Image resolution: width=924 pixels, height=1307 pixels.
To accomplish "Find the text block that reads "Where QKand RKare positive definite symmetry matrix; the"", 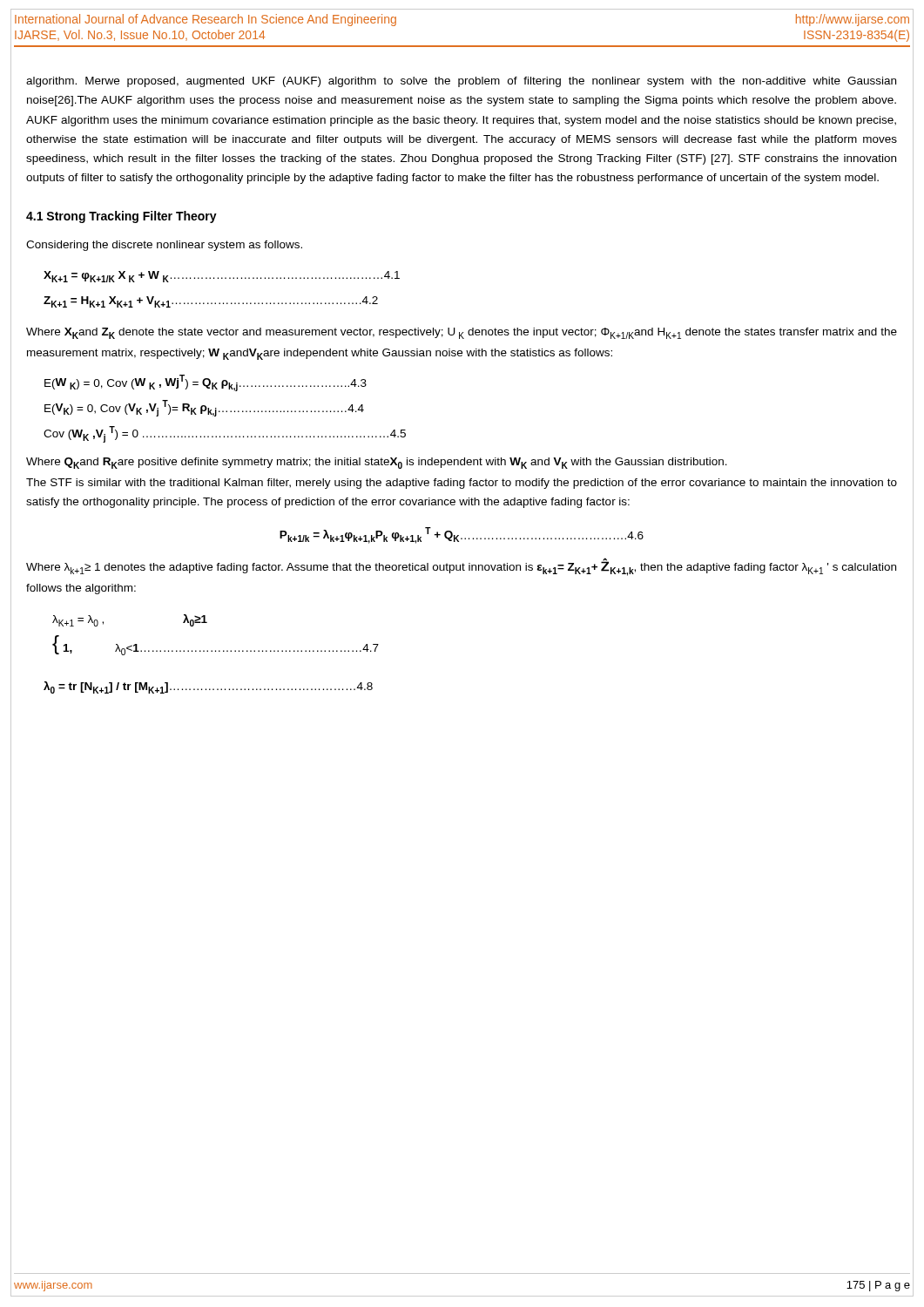I will [x=462, y=482].
